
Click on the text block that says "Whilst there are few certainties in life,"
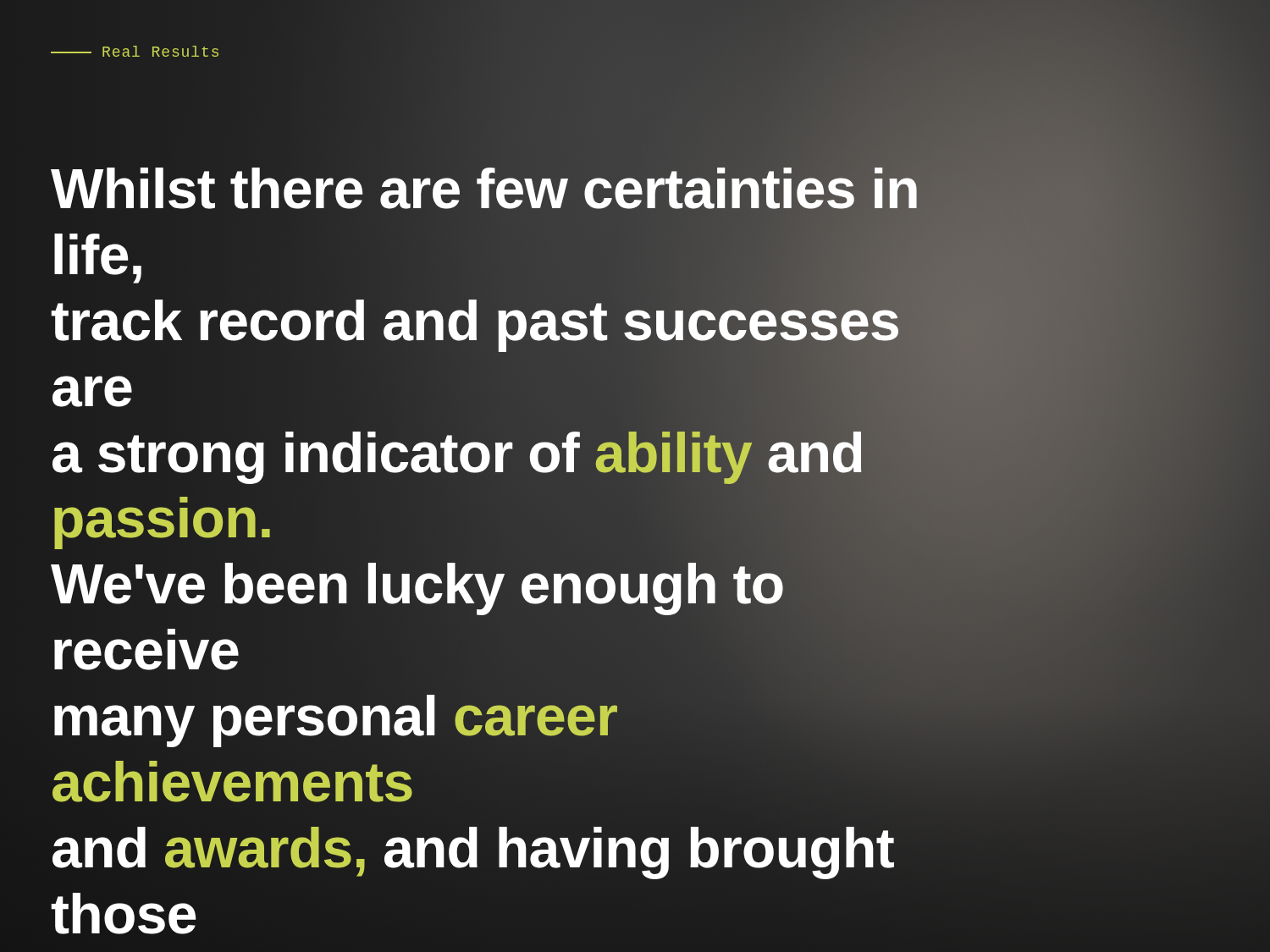pyautogui.click(x=495, y=554)
